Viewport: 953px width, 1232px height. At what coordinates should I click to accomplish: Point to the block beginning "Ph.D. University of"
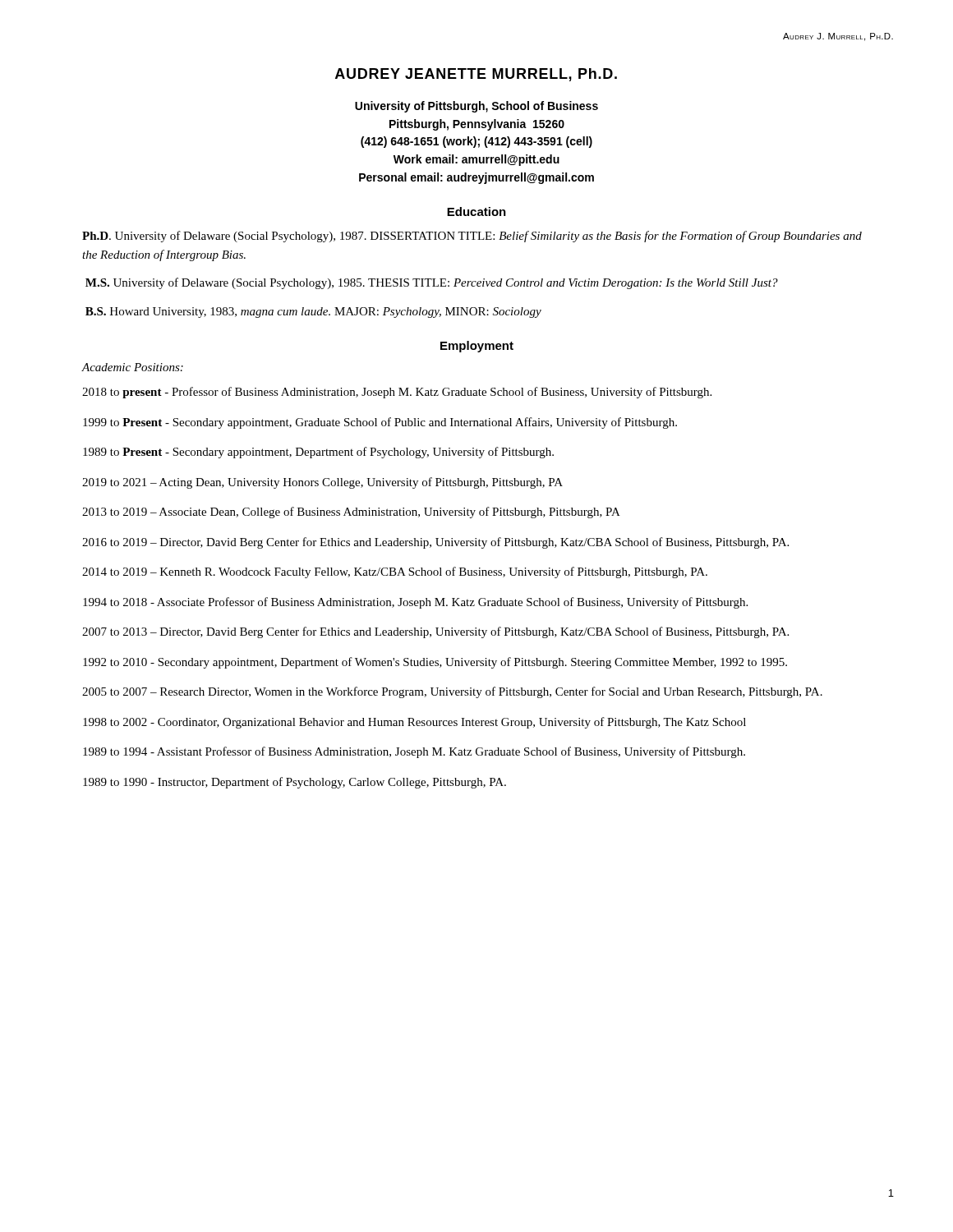472,245
